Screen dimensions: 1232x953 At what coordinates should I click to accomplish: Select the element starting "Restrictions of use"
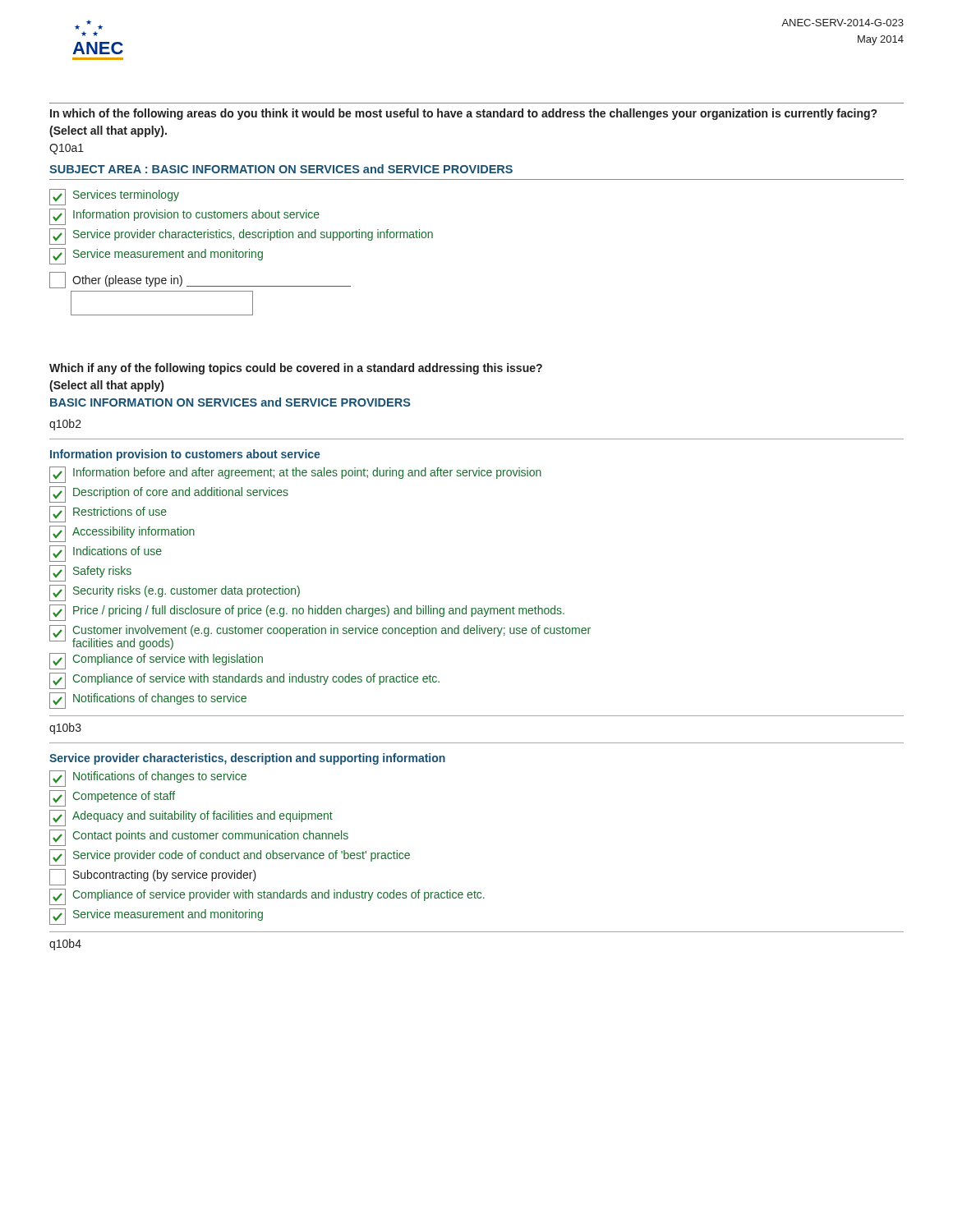pyautogui.click(x=108, y=513)
